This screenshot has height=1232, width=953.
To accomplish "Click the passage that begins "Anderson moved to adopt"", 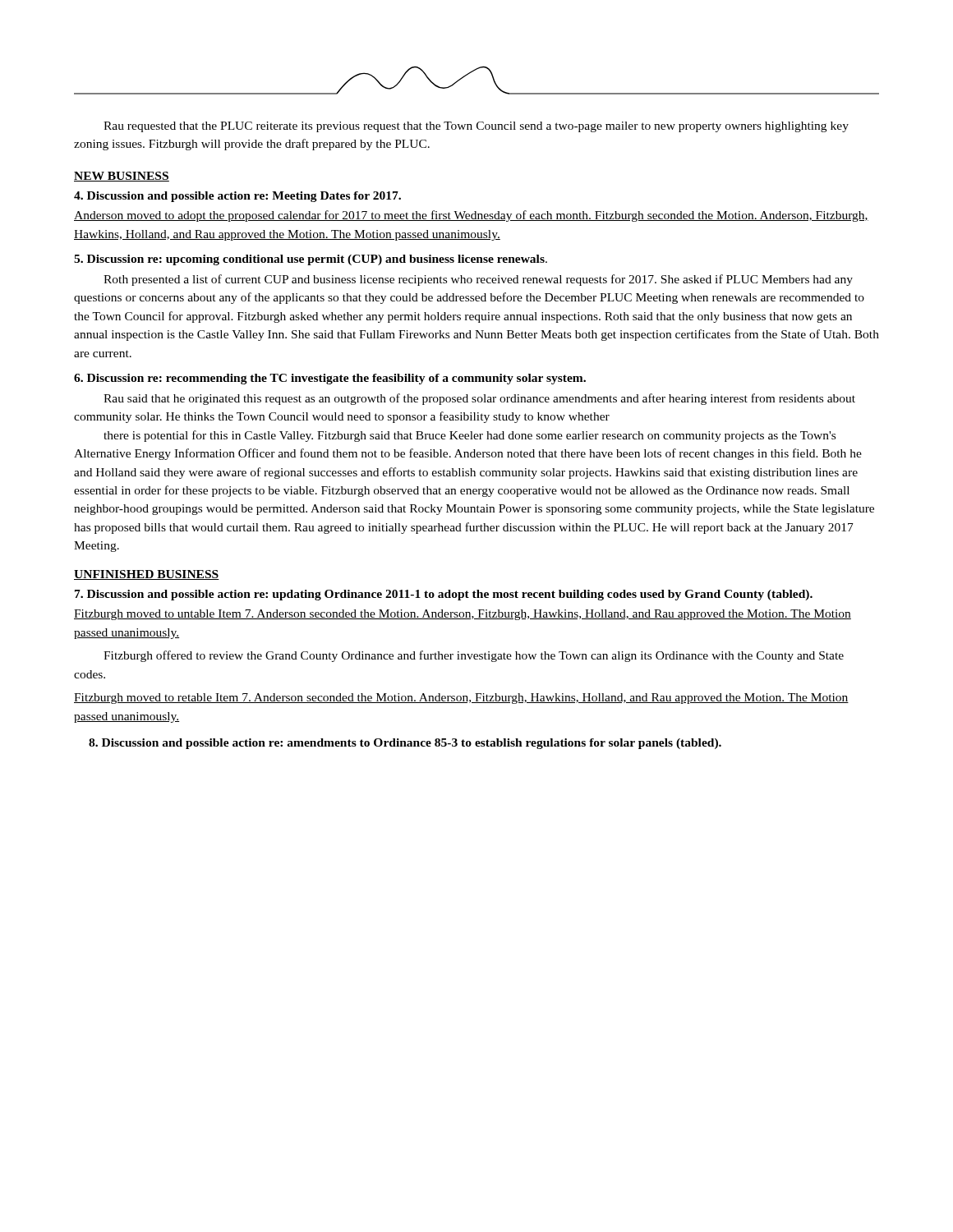I will (x=471, y=224).
